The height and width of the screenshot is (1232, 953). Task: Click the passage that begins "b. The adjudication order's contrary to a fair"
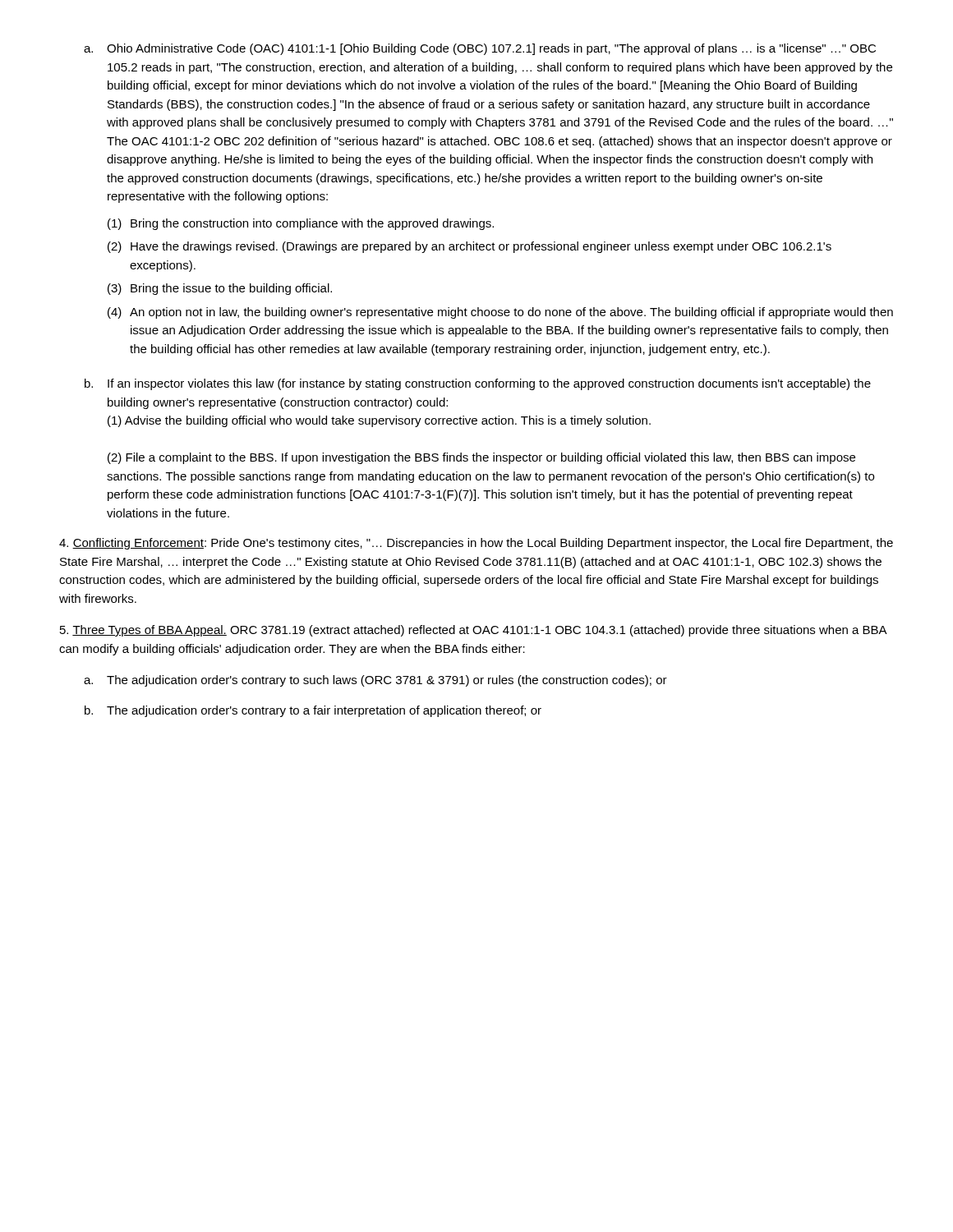[489, 710]
